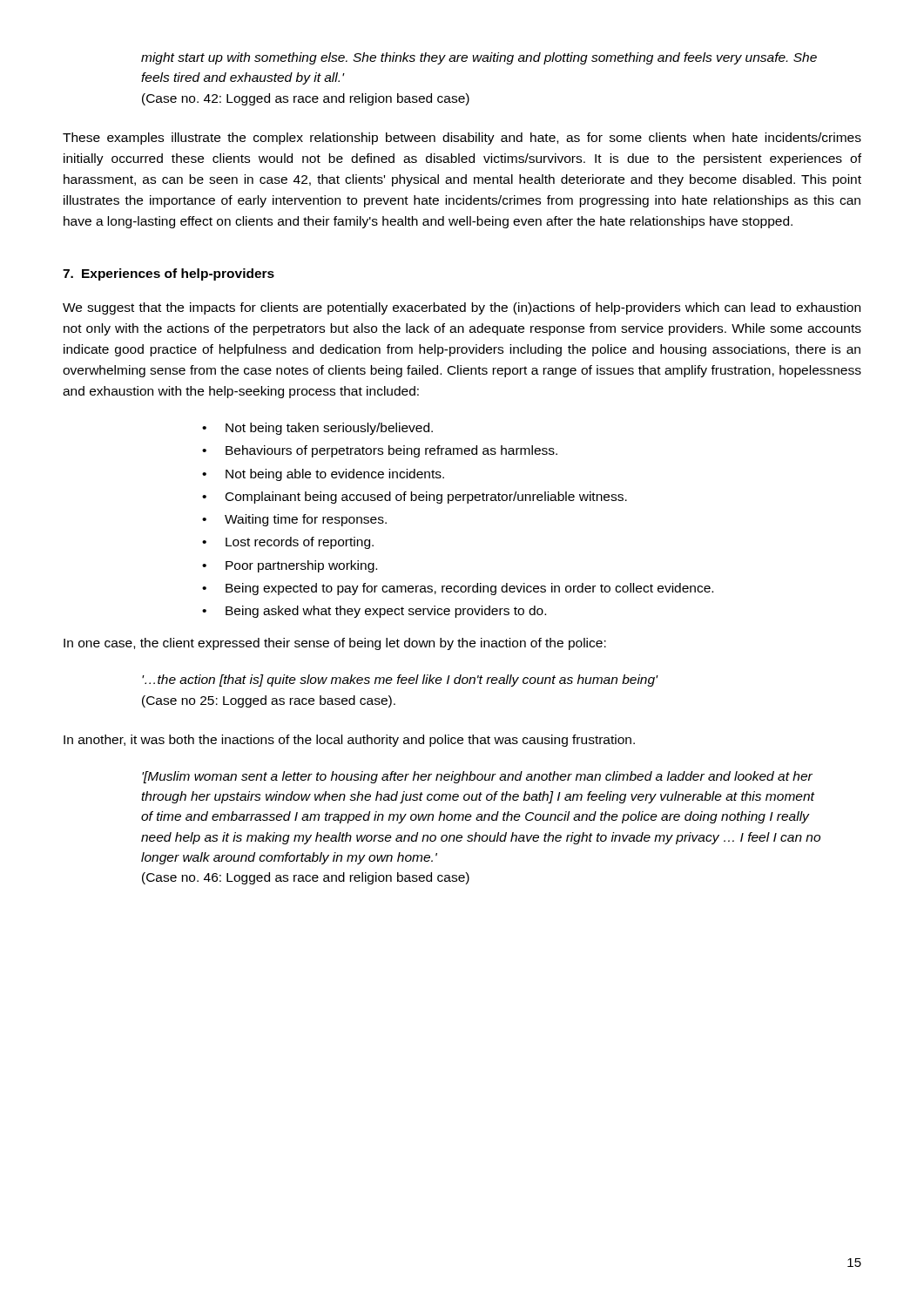Click on the text block that says "'[Muslim woman sent"
Viewport: 924px width, 1307px height.
coord(484,827)
